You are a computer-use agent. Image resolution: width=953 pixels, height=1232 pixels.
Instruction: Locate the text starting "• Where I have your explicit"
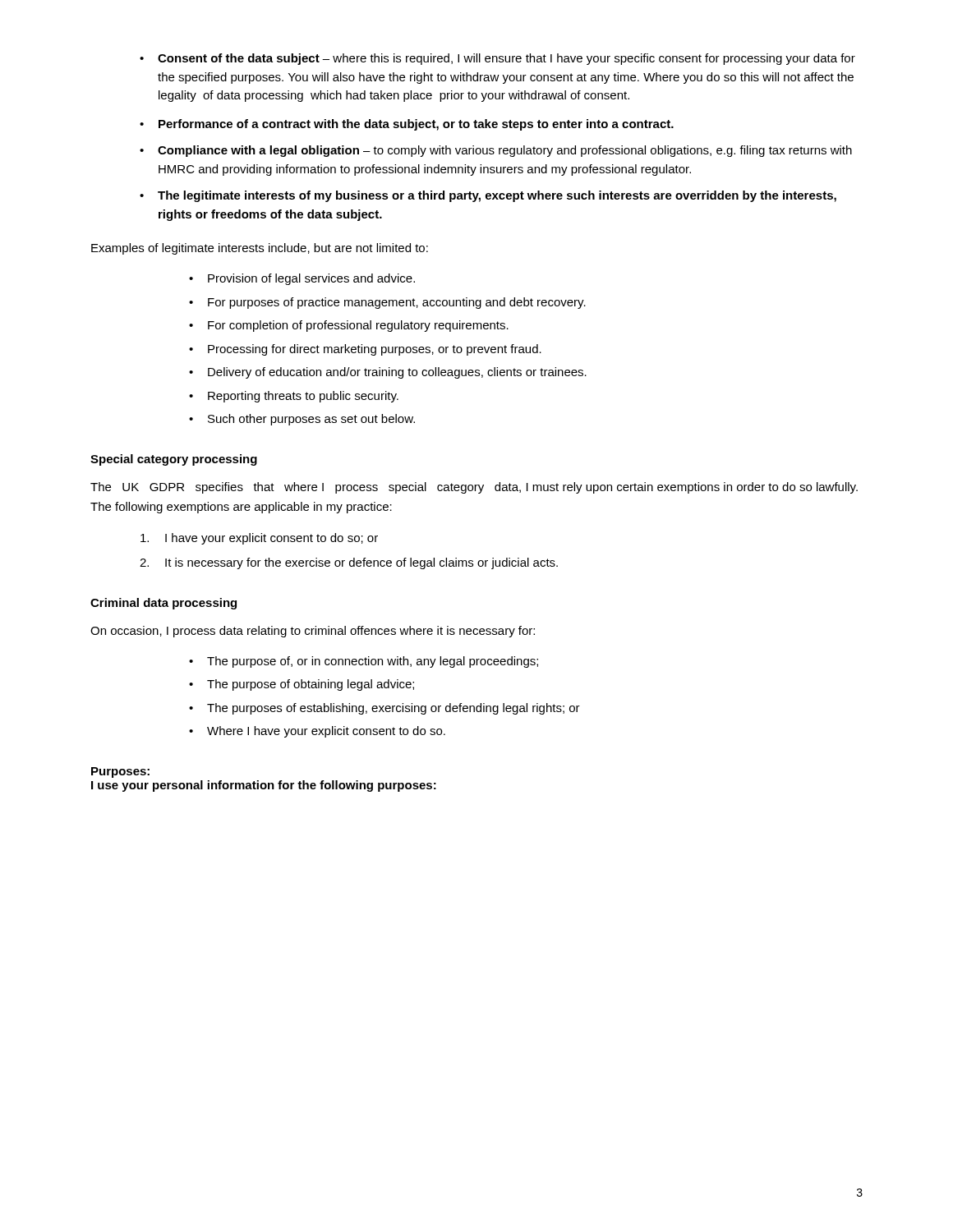tap(317, 732)
